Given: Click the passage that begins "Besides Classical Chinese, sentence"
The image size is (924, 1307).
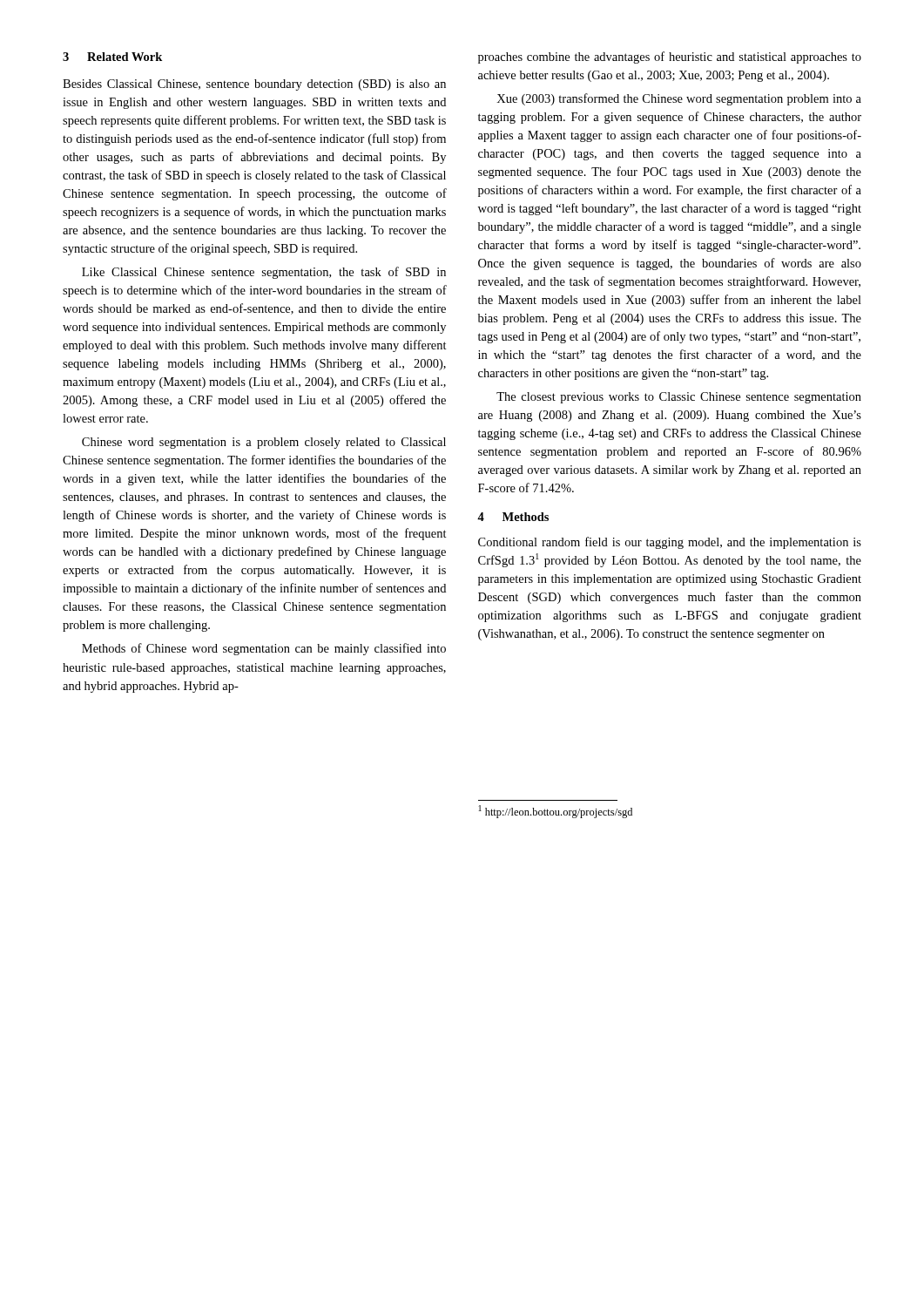Looking at the screenshot, I should [x=255, y=166].
